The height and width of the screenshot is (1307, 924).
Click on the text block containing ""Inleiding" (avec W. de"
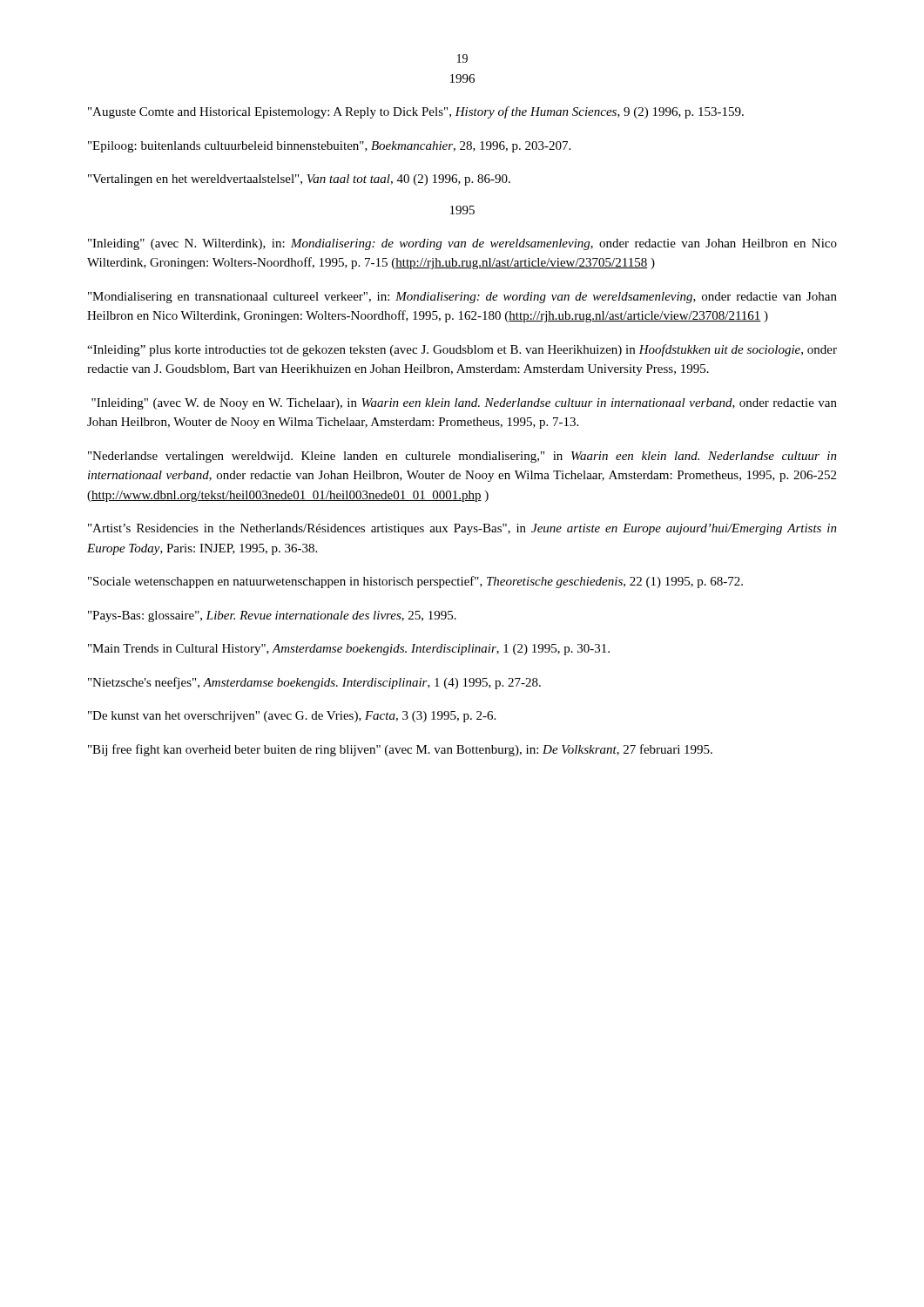(462, 412)
